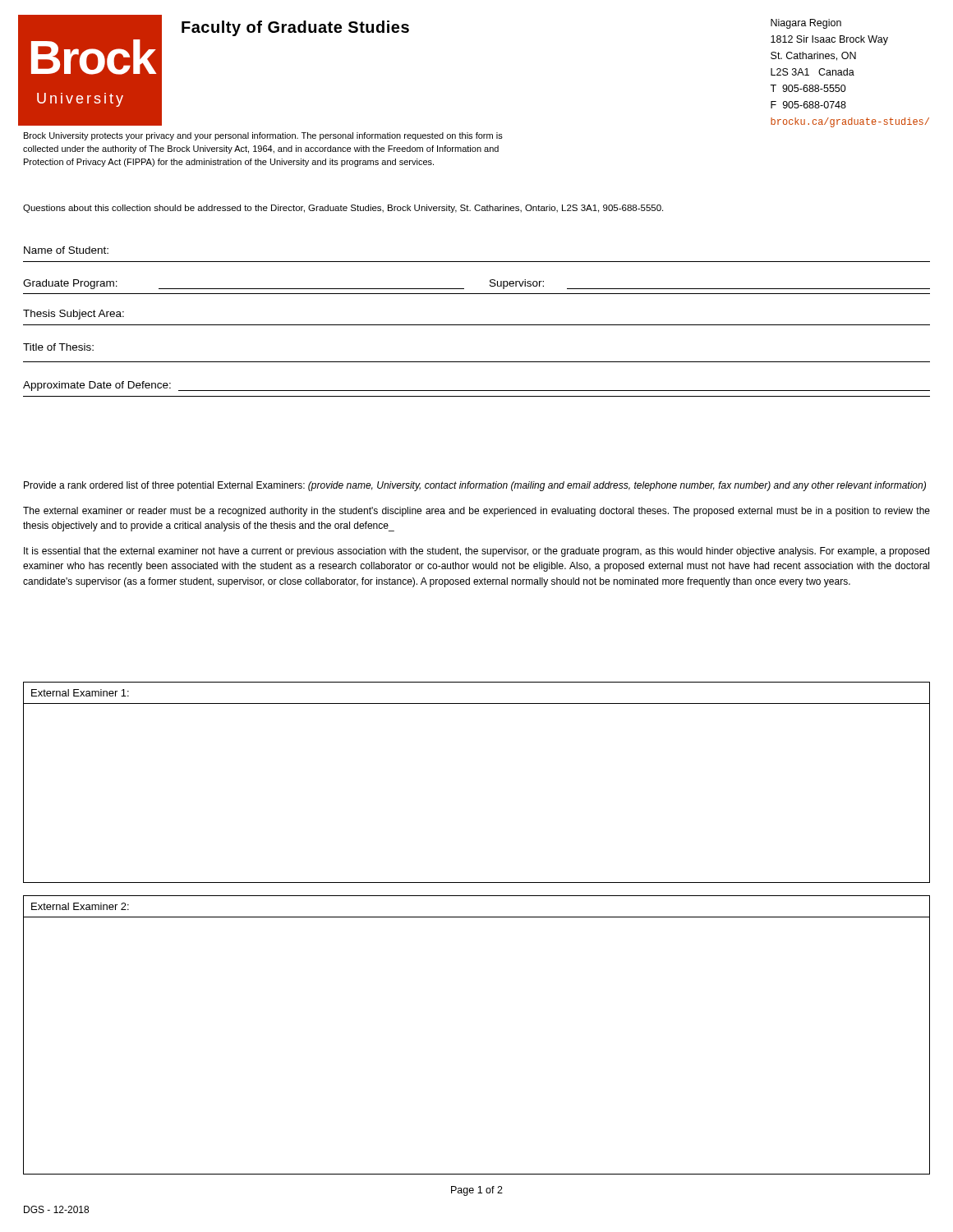Point to the region starting "Niagara Region 1812 Sir Isaac Brock Way"
The width and height of the screenshot is (953, 1232).
850,73
